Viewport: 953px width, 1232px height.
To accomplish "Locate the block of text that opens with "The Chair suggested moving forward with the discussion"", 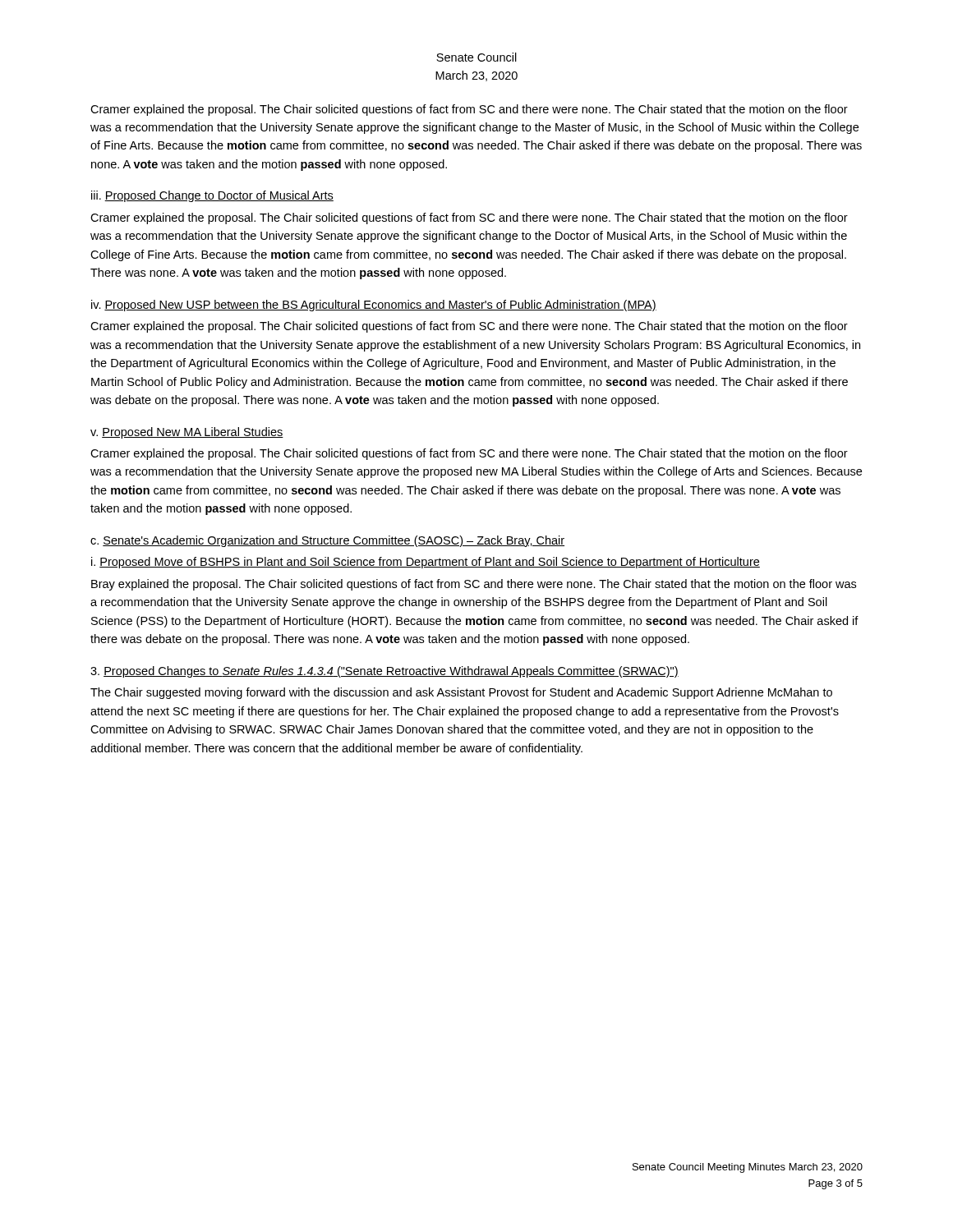I will pos(465,720).
